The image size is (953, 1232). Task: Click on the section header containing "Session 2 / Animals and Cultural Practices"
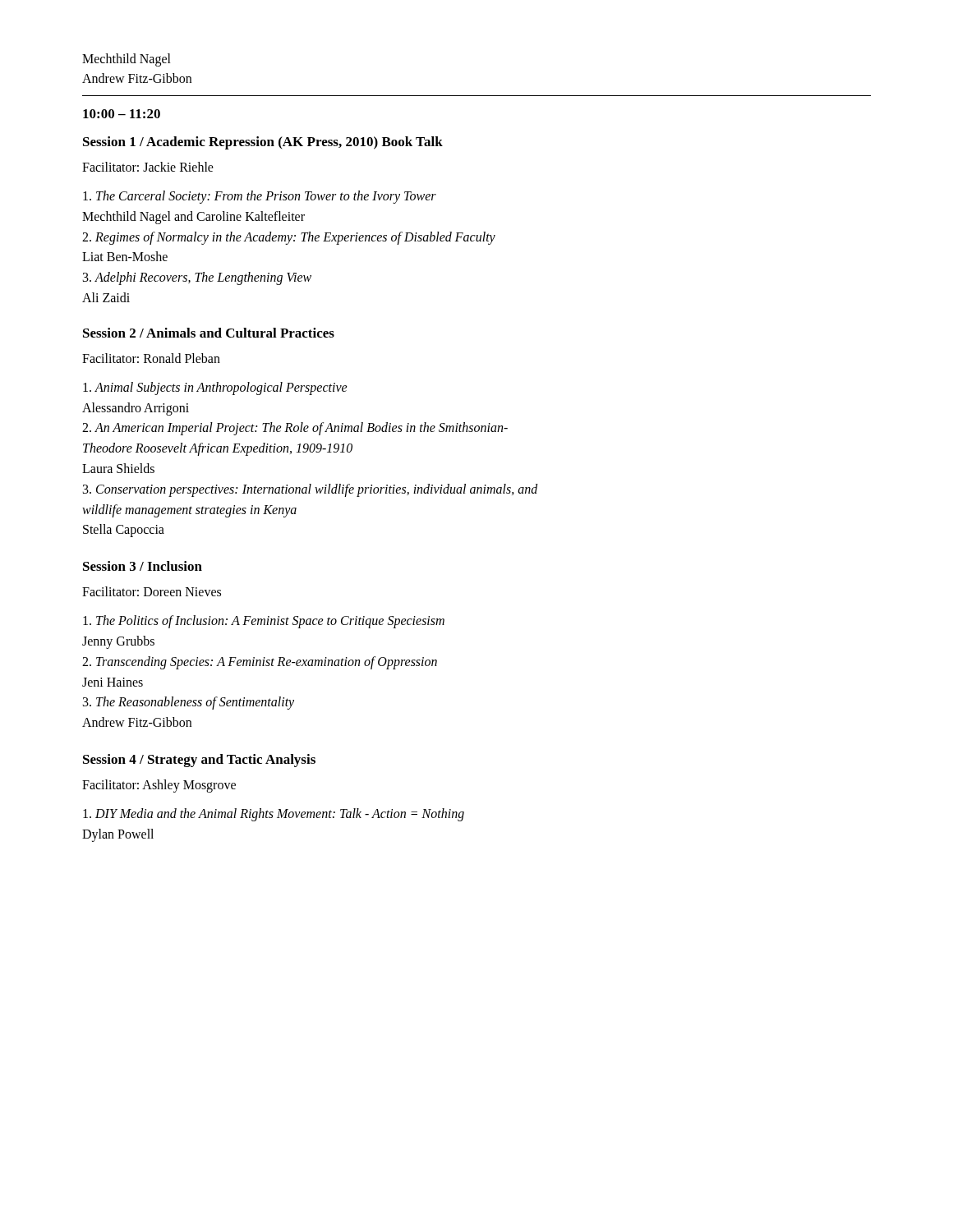(208, 333)
